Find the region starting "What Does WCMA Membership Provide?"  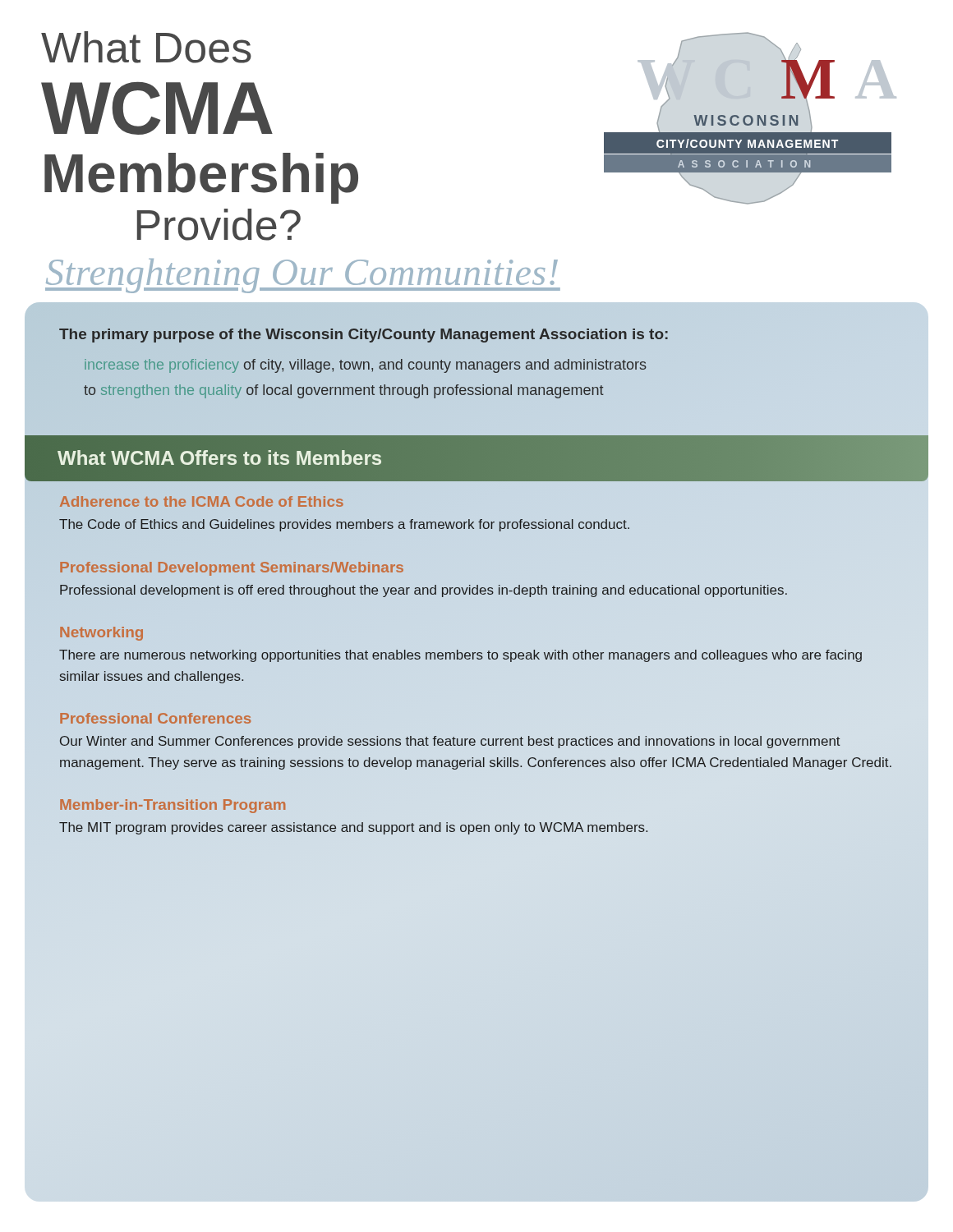pos(218,137)
